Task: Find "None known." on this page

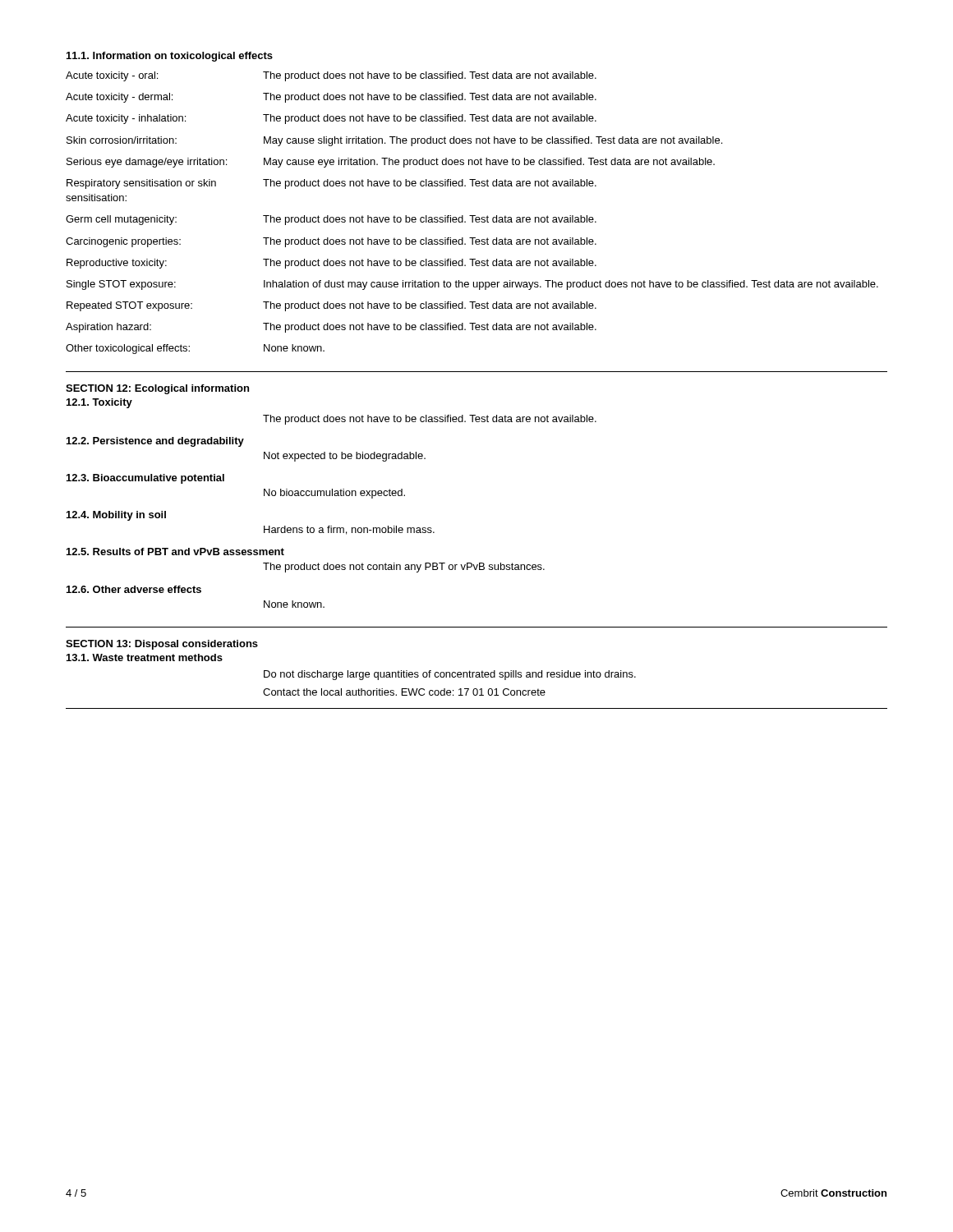Action: [x=294, y=604]
